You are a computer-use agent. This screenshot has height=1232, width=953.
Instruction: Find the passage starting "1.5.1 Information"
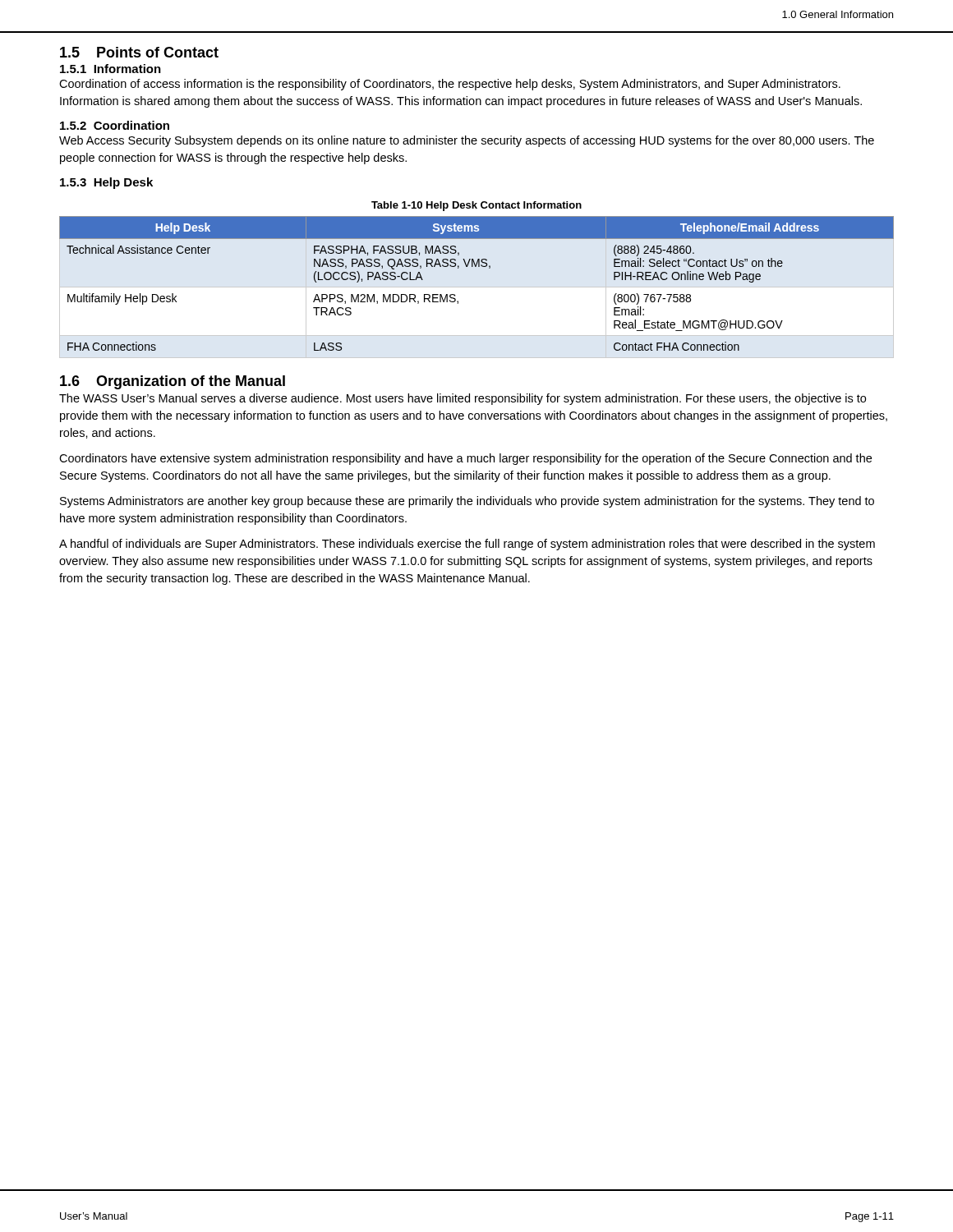coord(110,69)
